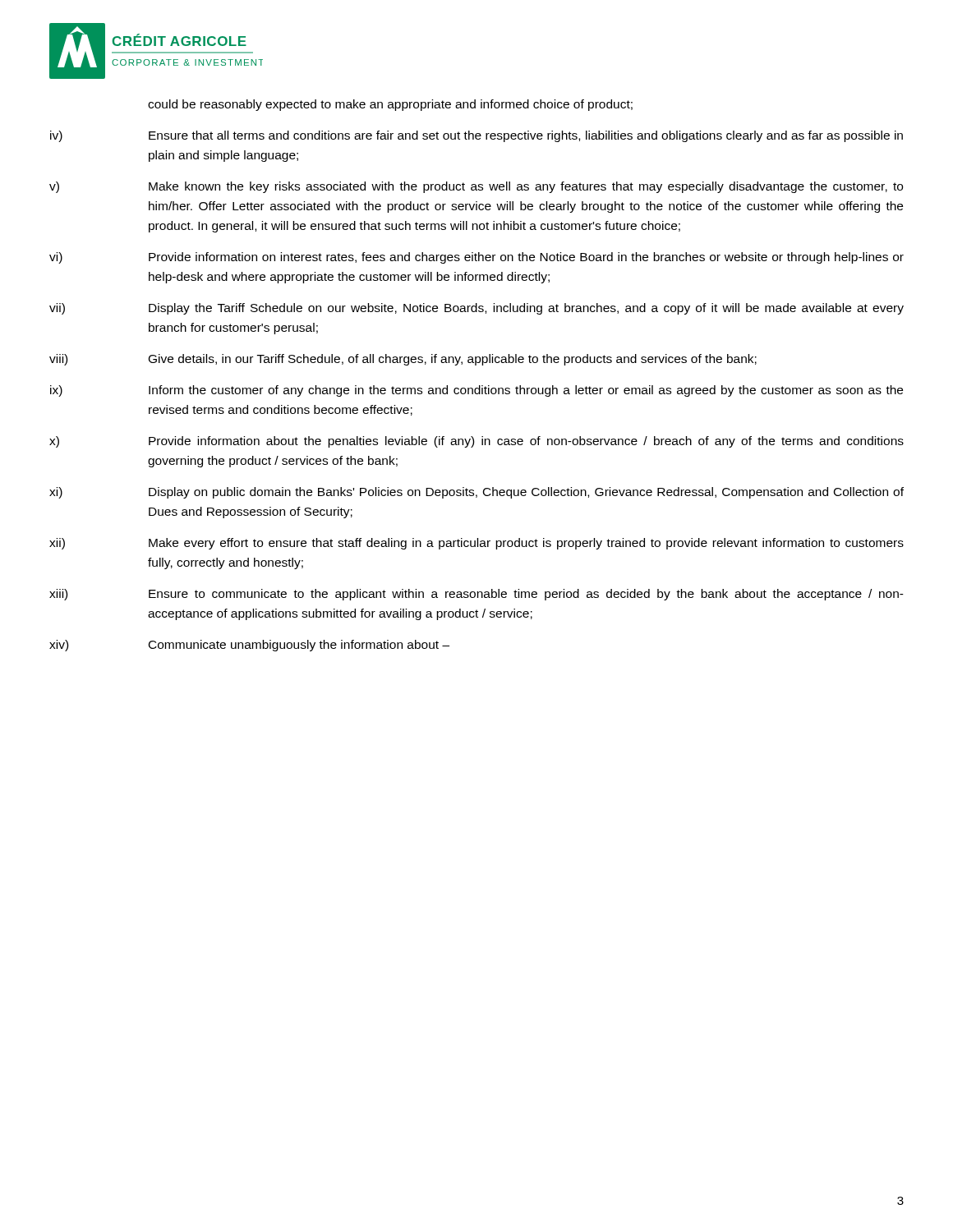The width and height of the screenshot is (953, 1232).
Task: Find the block on this page that starts "x) Provide information"
Action: coord(476,451)
